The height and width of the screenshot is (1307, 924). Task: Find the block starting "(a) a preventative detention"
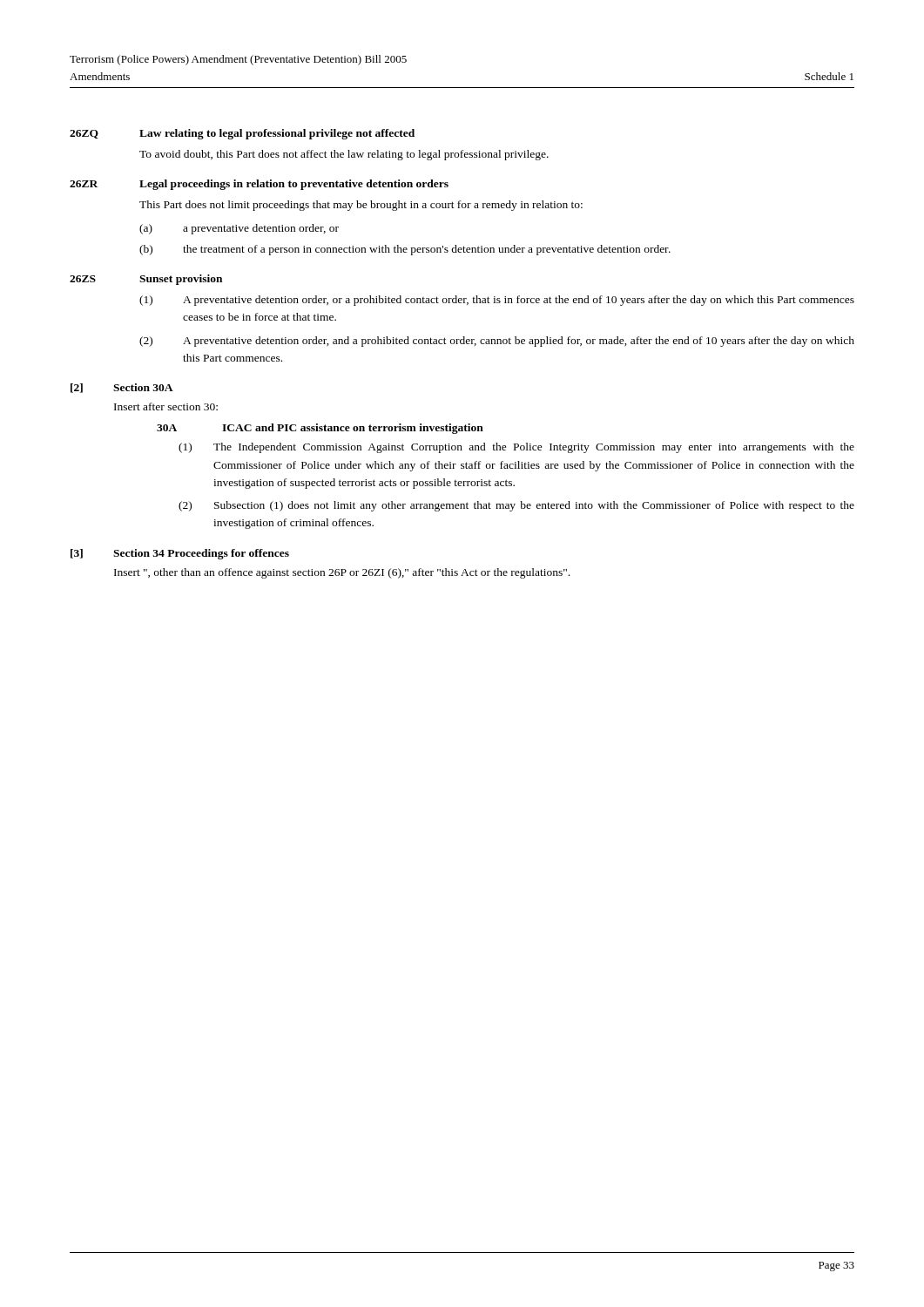coord(239,229)
